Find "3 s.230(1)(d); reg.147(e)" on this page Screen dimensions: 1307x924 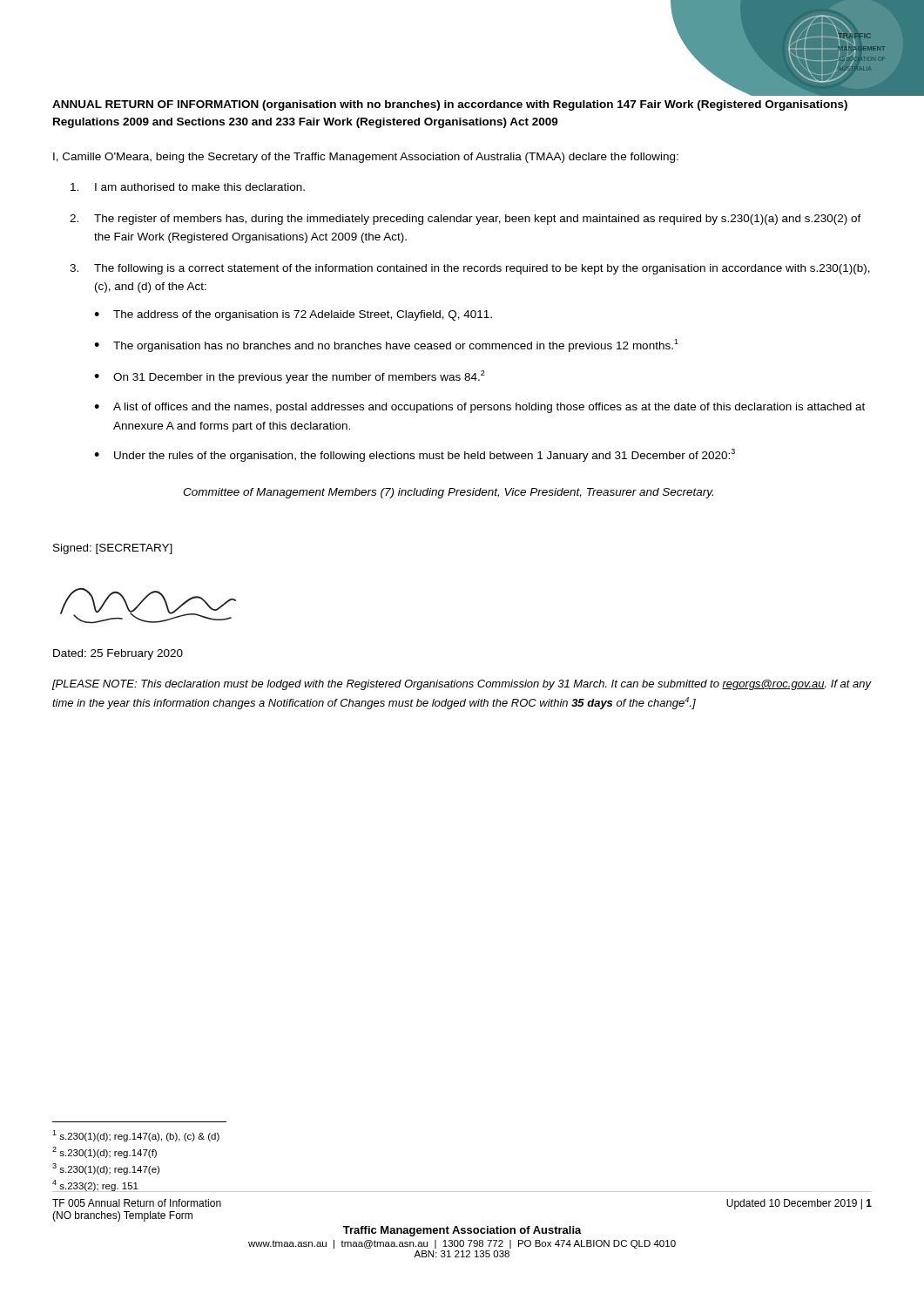tap(106, 1168)
